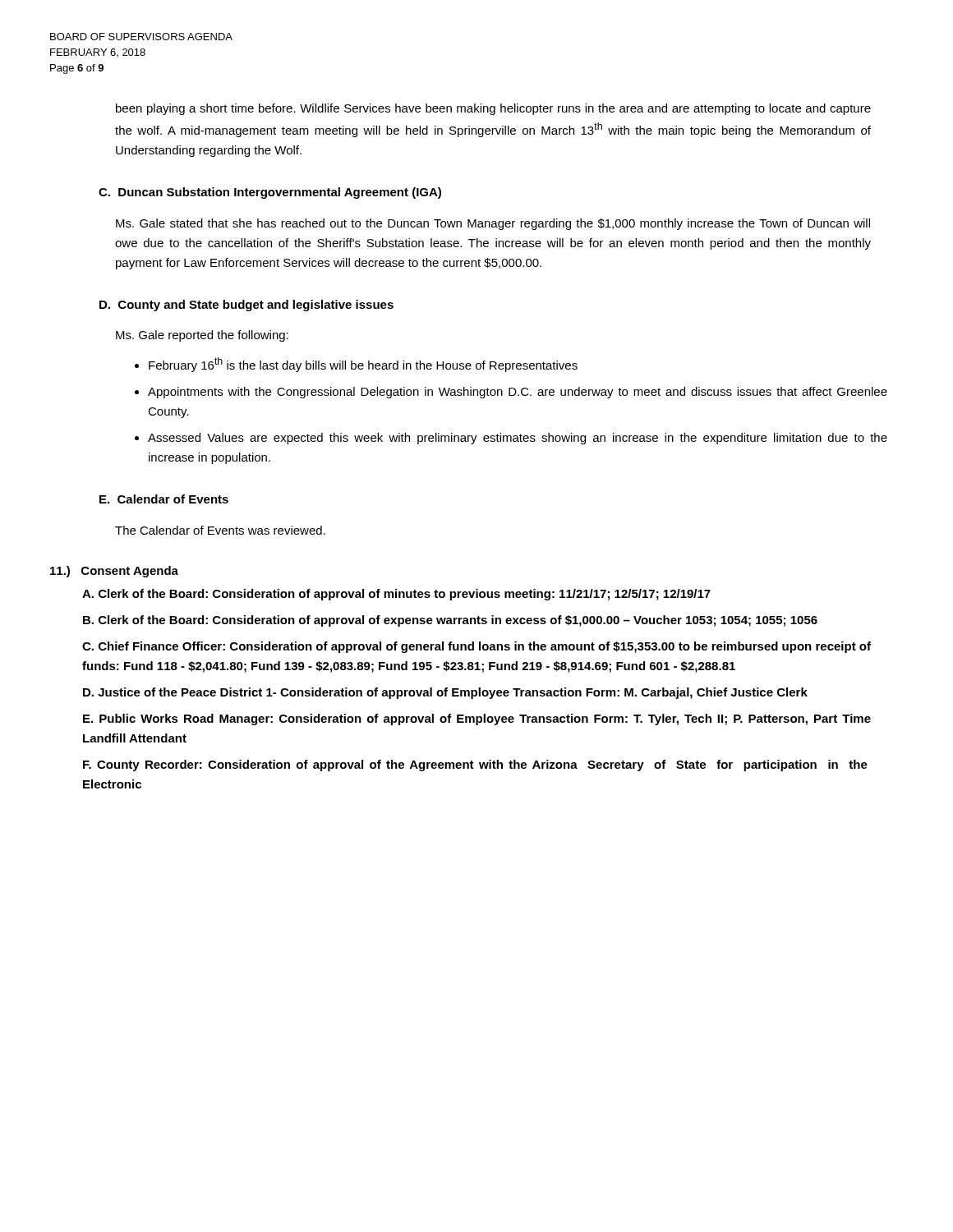Viewport: 953px width, 1232px height.
Task: Click where it says "The Calendar of Events was reviewed."
Action: tap(221, 530)
